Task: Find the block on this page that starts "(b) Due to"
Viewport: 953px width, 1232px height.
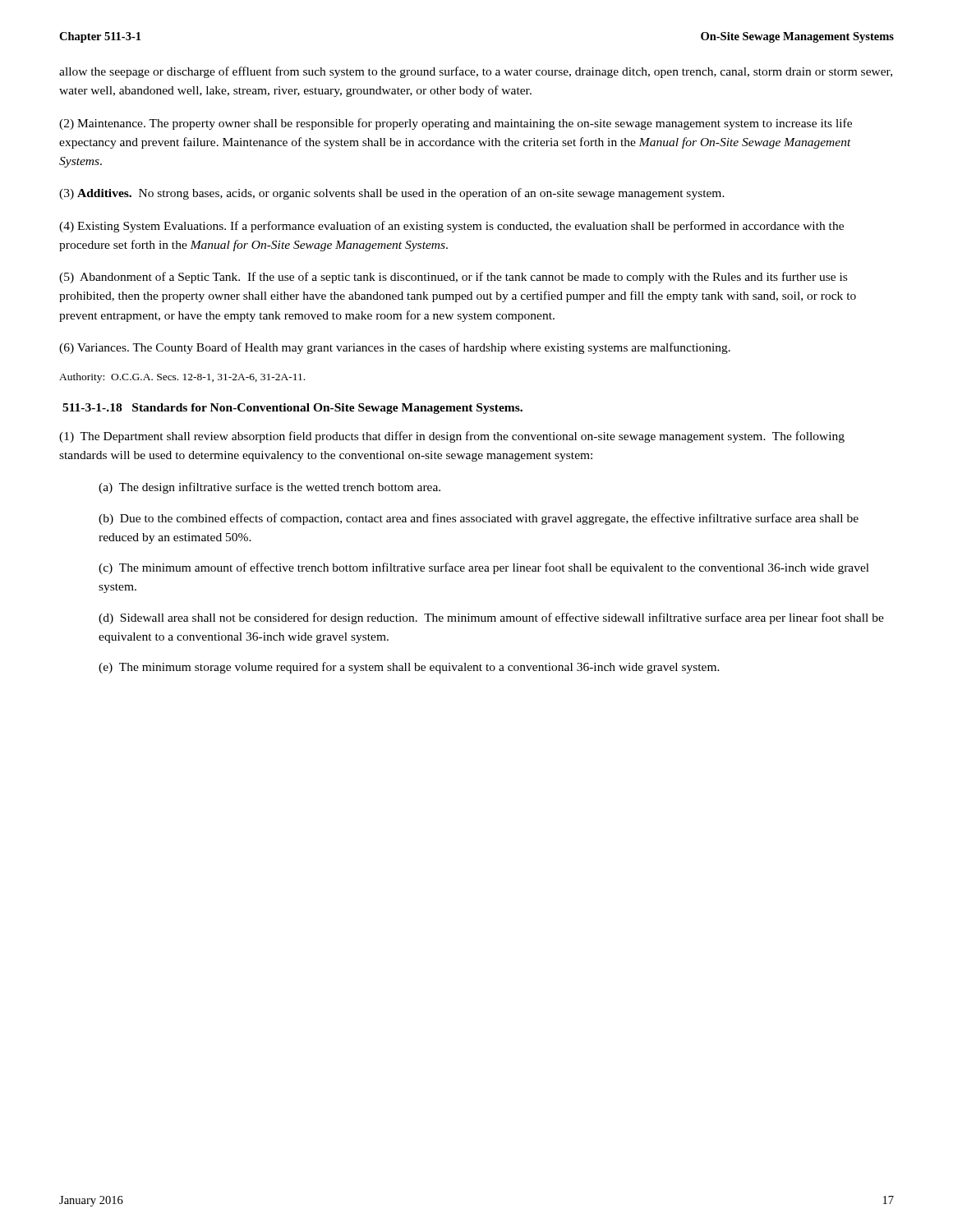Action: [x=479, y=527]
